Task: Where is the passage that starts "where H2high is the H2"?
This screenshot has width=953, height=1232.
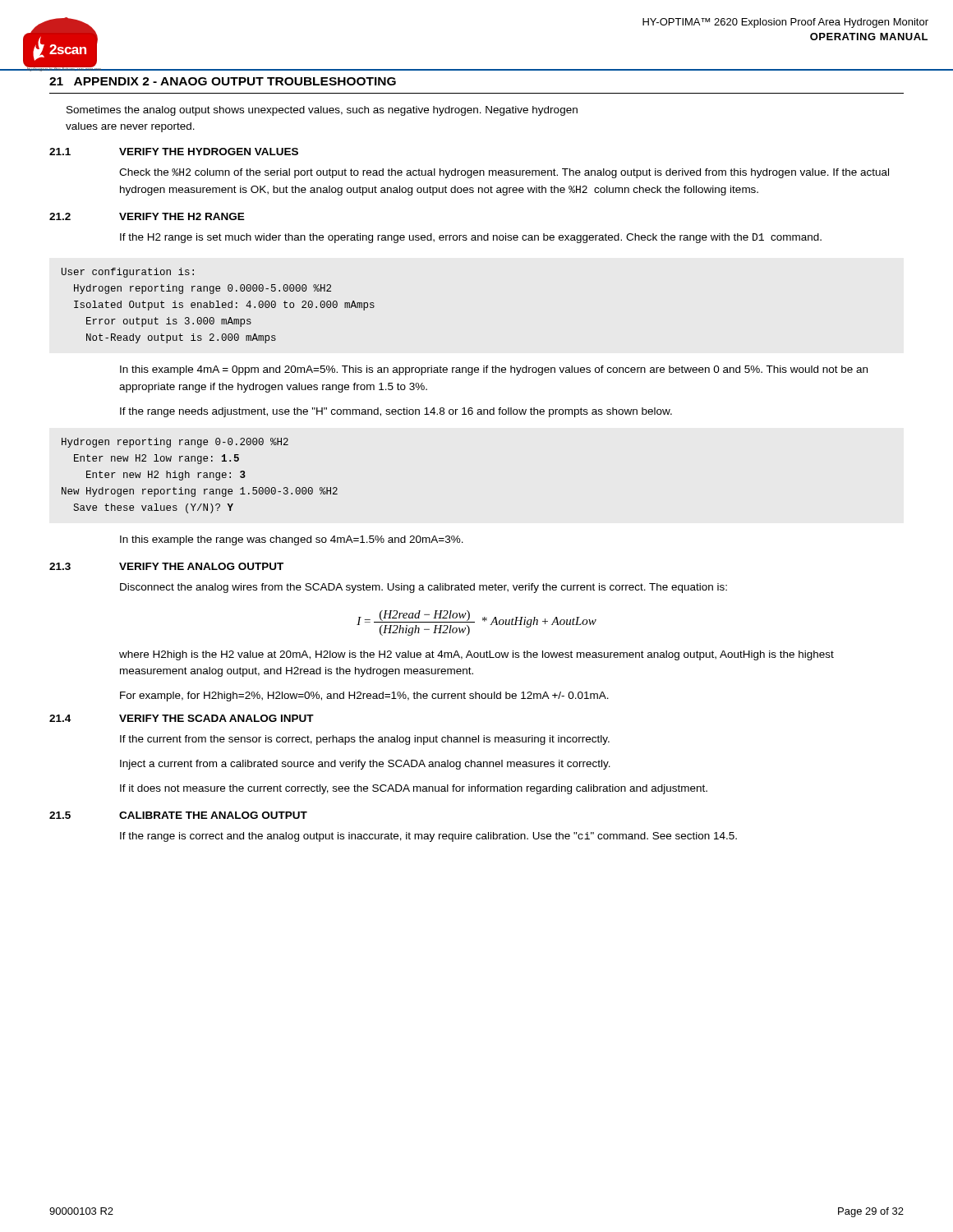Action: (476, 655)
